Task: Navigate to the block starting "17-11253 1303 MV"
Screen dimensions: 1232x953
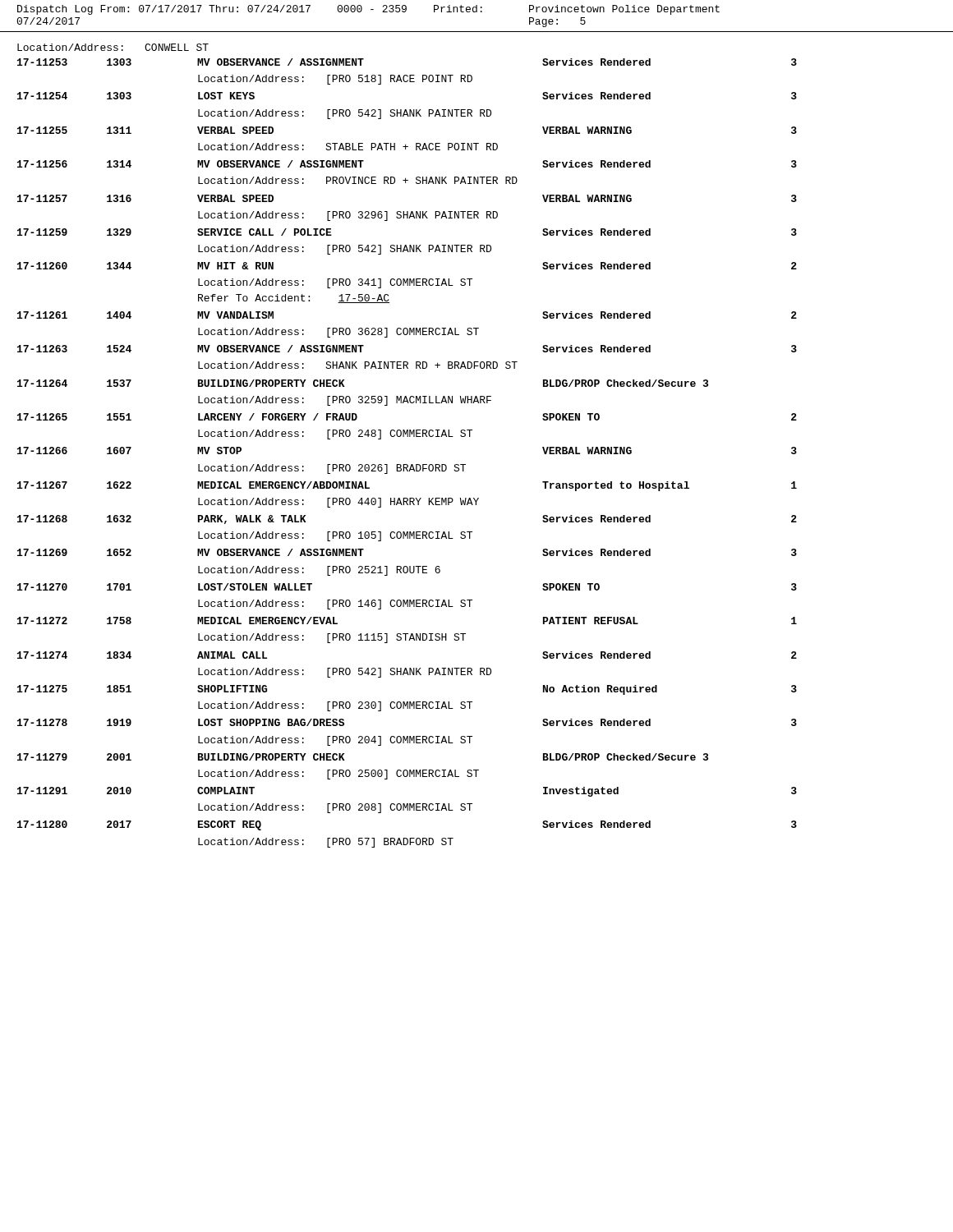Action: [476, 72]
